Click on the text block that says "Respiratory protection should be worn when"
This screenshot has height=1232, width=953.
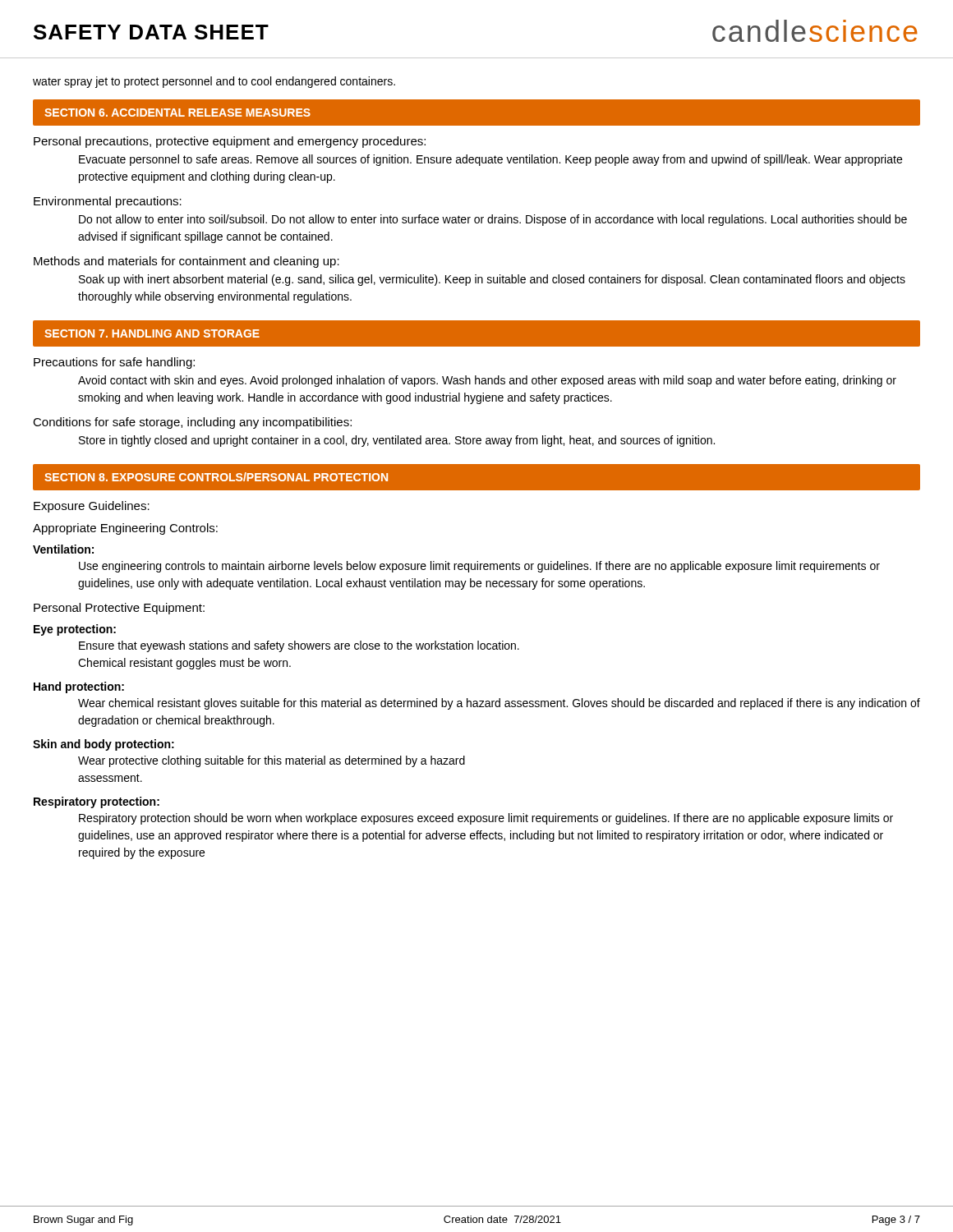coord(486,835)
